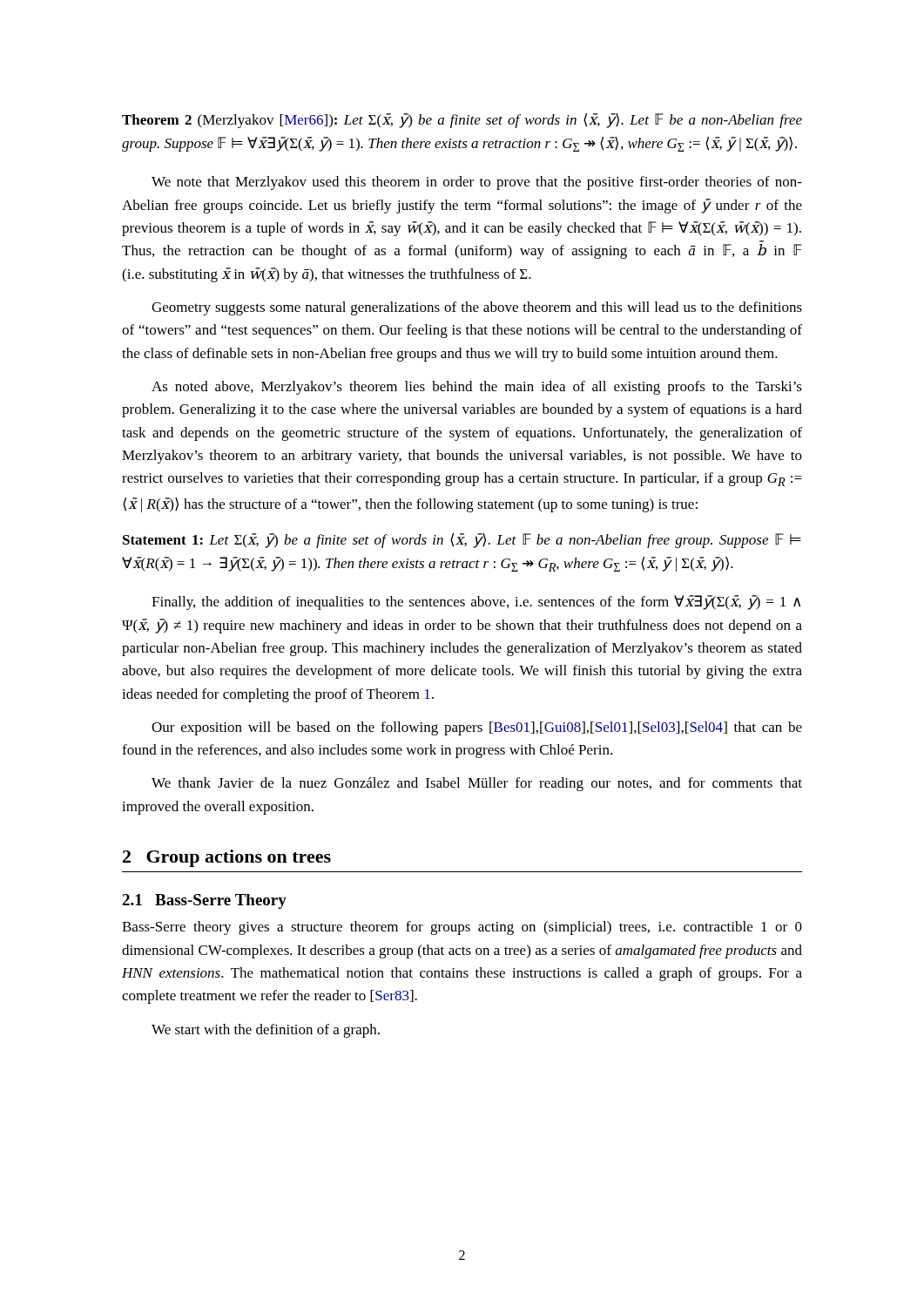
Task: Navigate to the element starting "Theorem 2 (Merzlyakov [Mer66]): Let"
Action: pos(462,133)
